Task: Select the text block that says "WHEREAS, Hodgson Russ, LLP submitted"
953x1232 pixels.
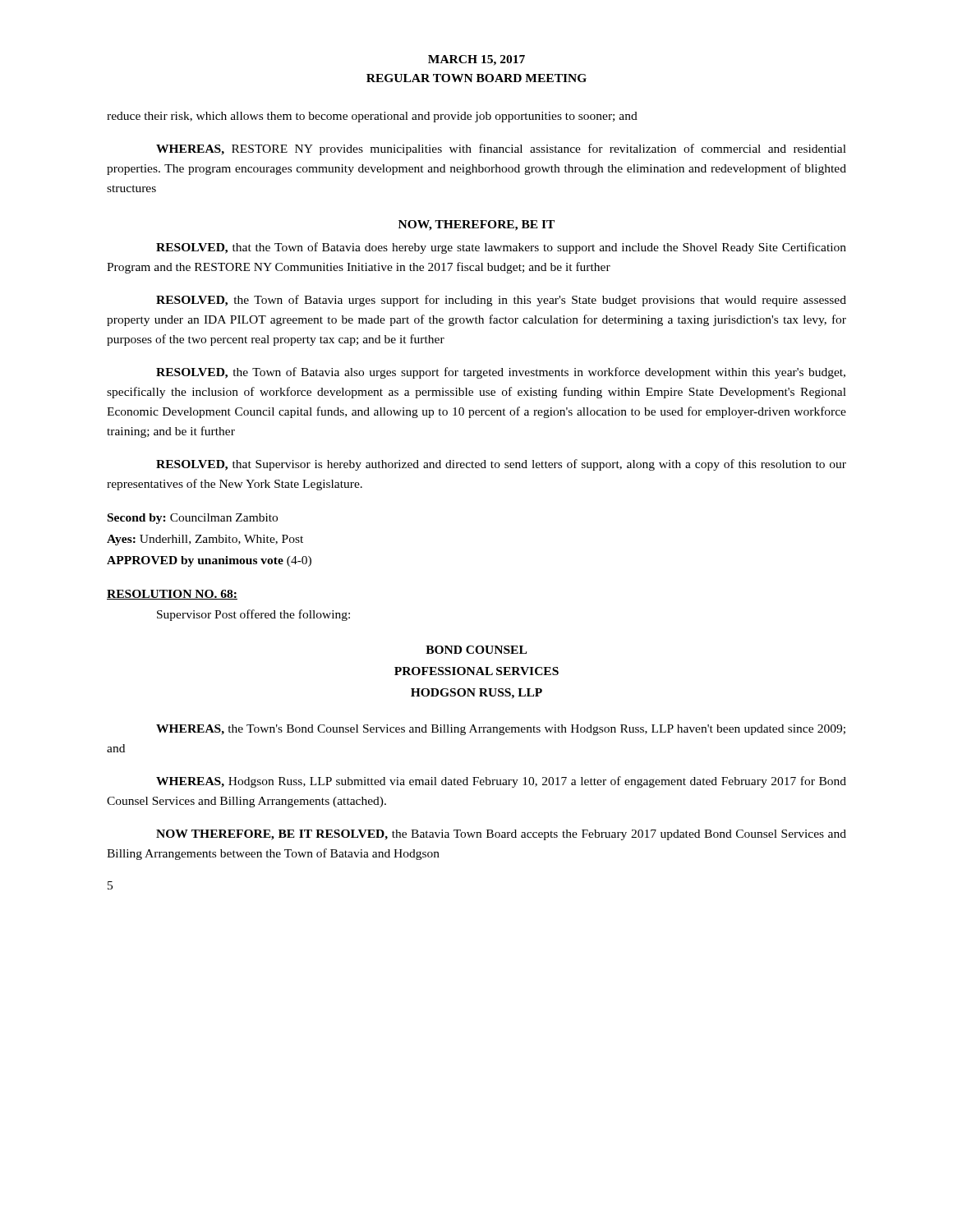Action: click(x=476, y=790)
